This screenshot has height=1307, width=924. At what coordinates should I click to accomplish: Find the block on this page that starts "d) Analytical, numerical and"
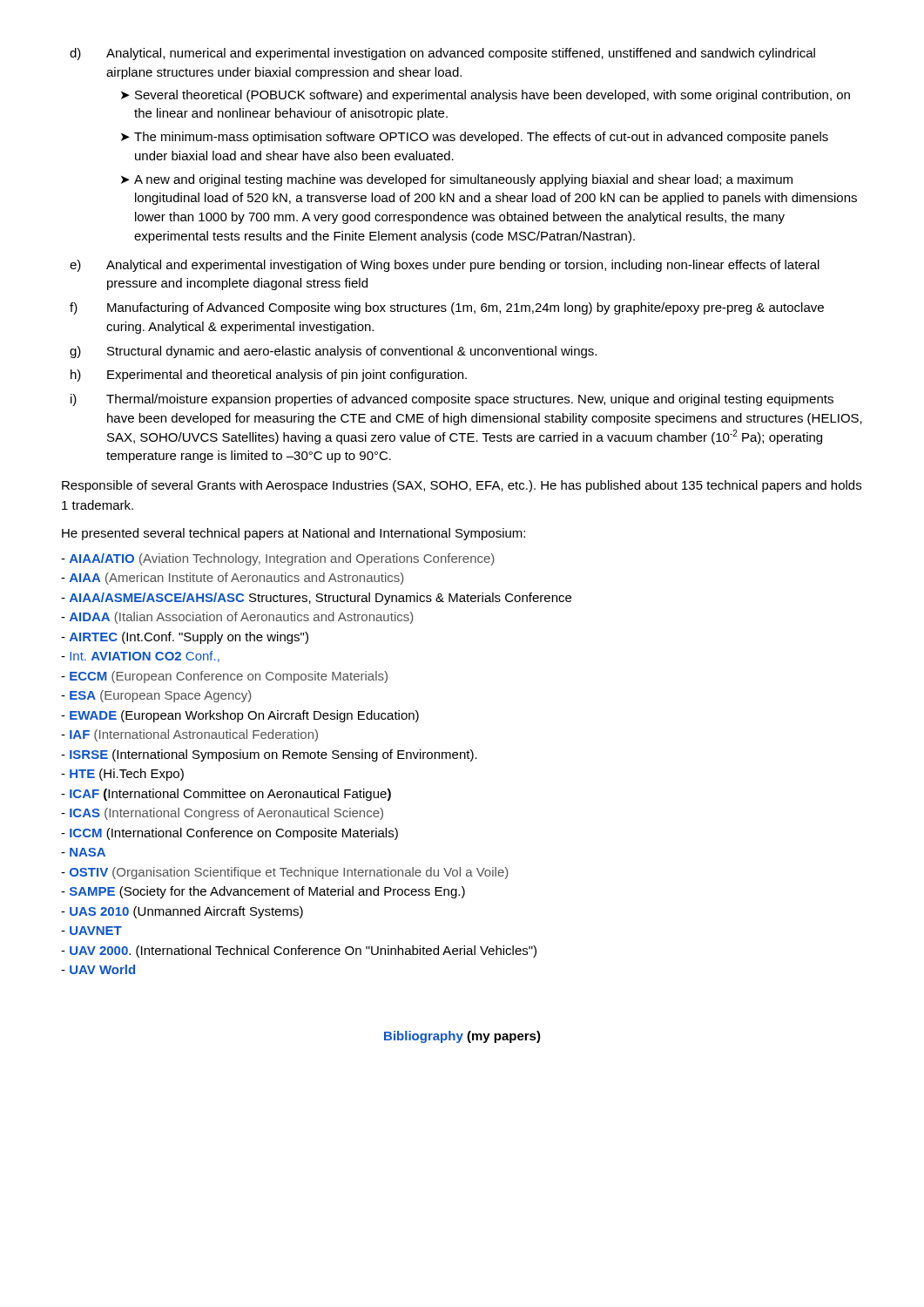click(x=462, y=147)
